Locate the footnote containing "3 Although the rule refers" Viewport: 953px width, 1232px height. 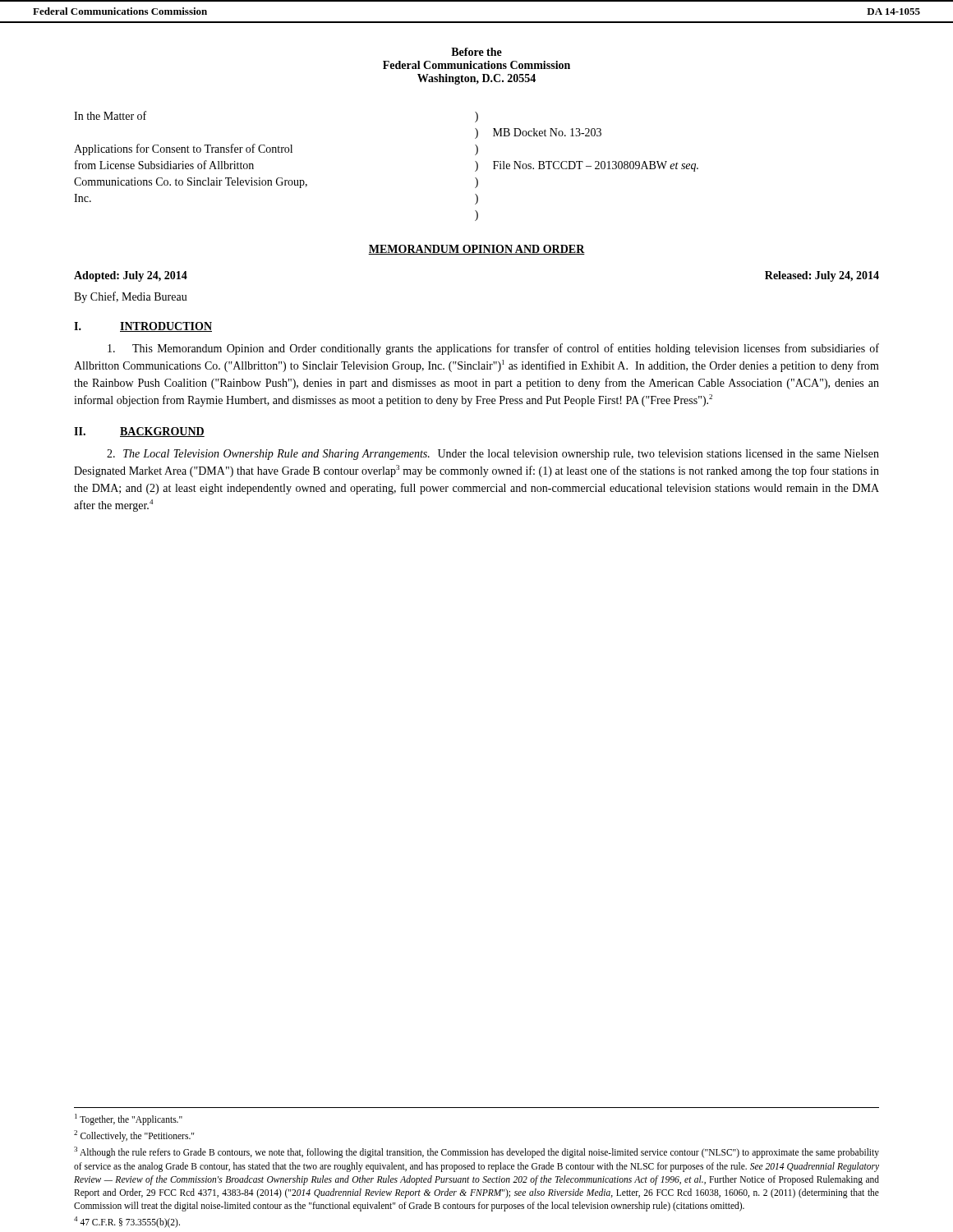point(476,1178)
